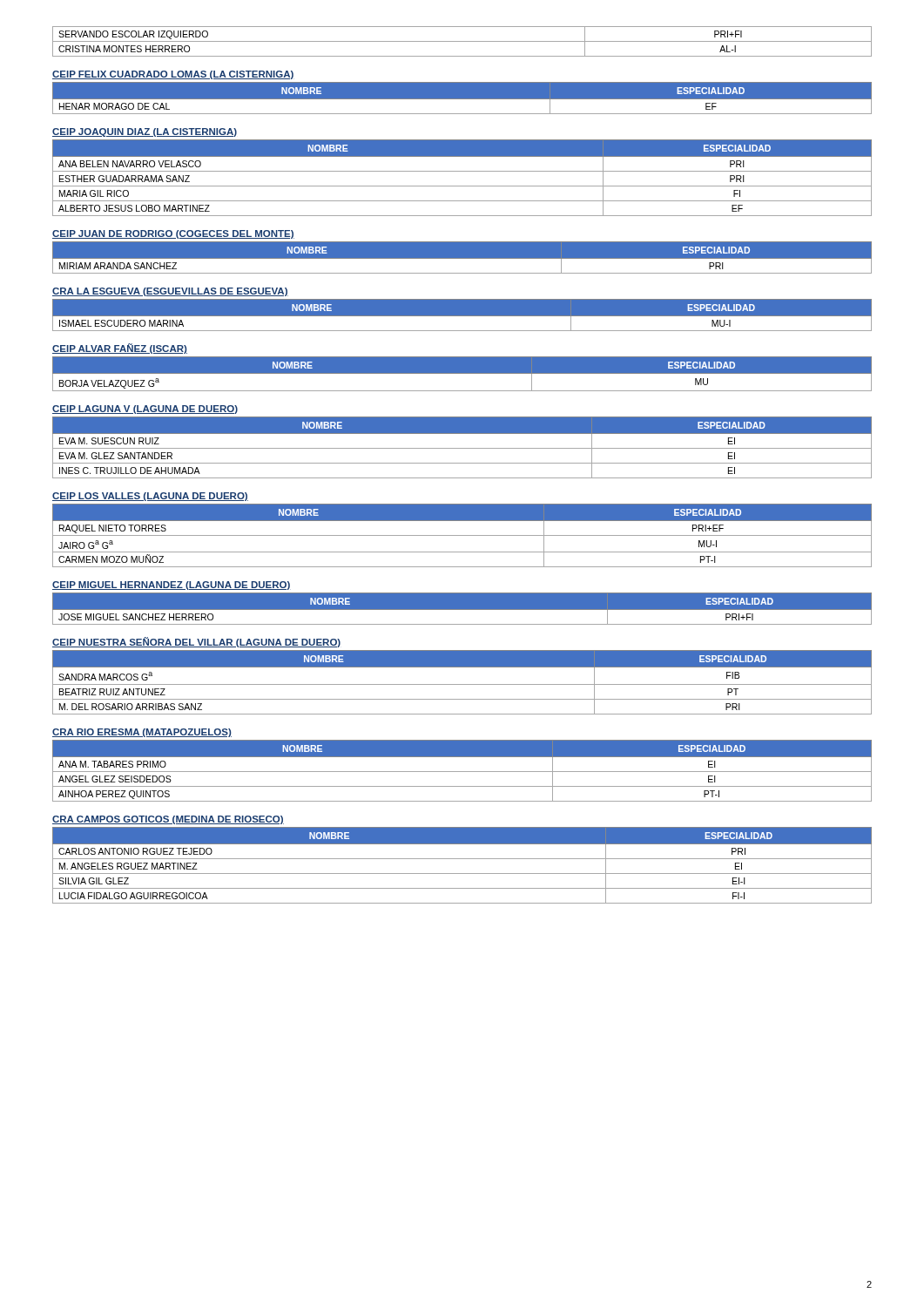Find the table that mentions "CARMEN MOZO MUÑOZ"
This screenshot has height=1307, width=924.
pyautogui.click(x=462, y=535)
